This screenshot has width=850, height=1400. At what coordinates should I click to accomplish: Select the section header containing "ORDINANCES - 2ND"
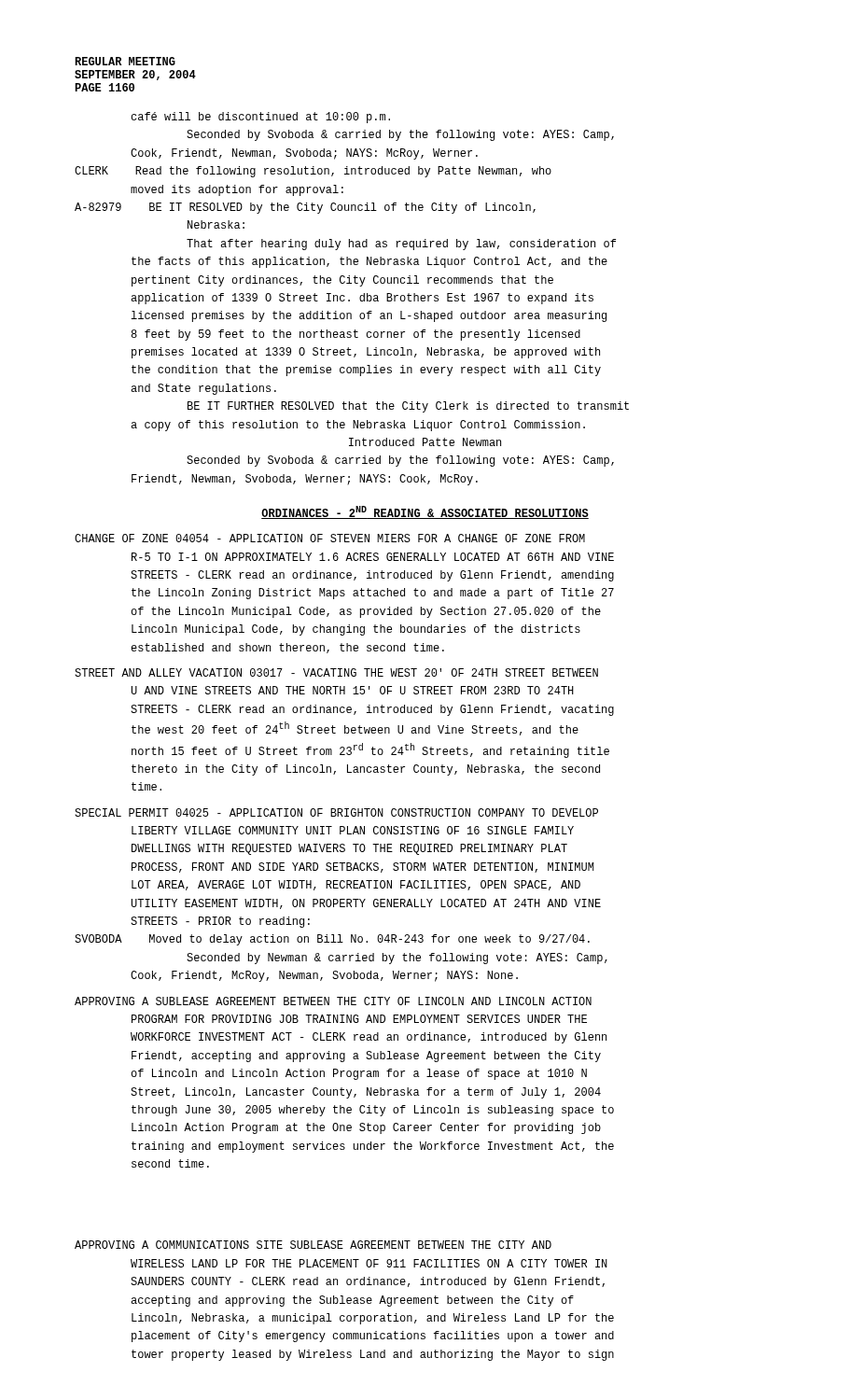click(425, 513)
